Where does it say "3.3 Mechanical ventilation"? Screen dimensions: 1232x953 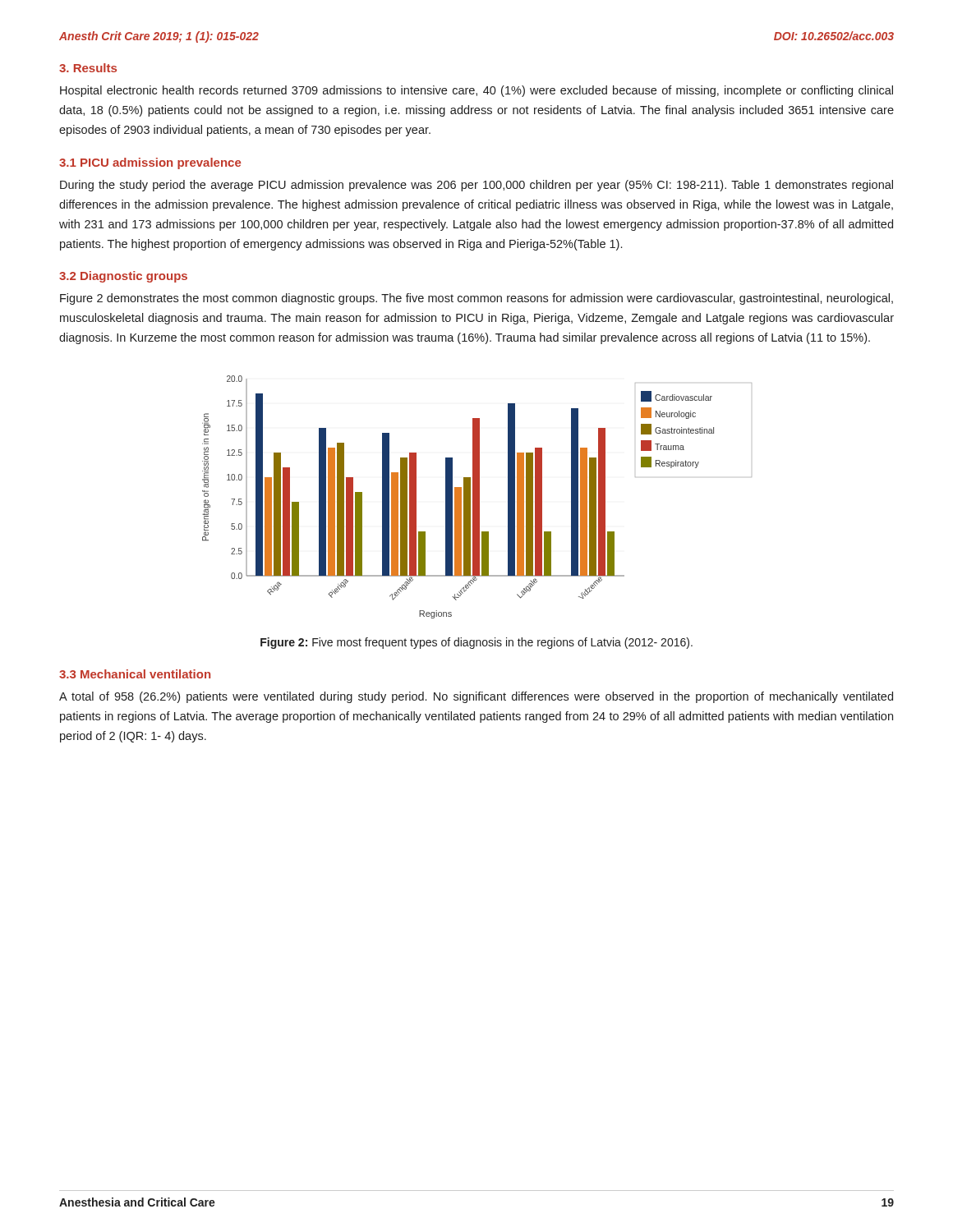click(135, 674)
